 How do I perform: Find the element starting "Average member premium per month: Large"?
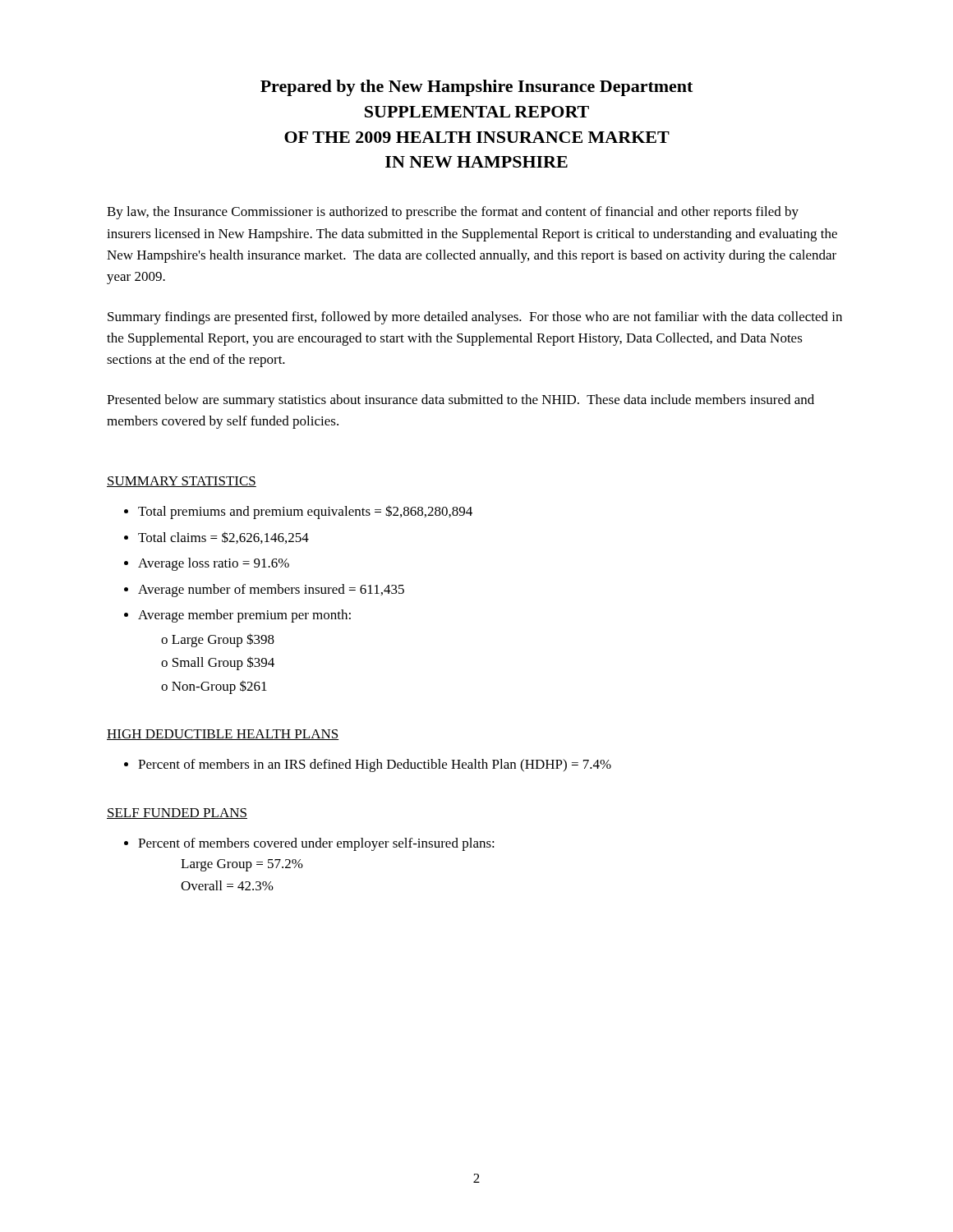[x=244, y=616]
